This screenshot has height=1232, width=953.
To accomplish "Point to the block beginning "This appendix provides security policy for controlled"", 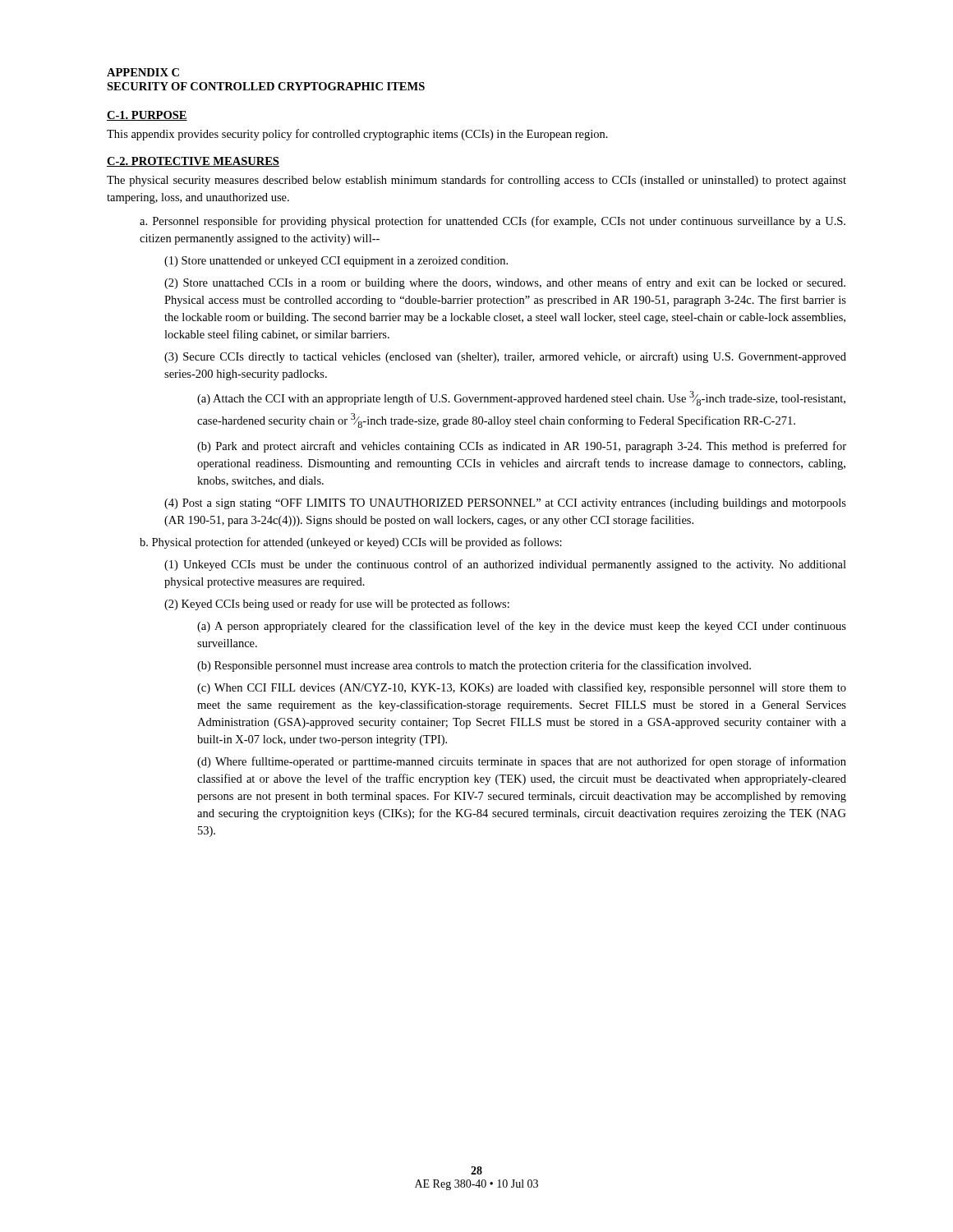I will pyautogui.click(x=358, y=134).
